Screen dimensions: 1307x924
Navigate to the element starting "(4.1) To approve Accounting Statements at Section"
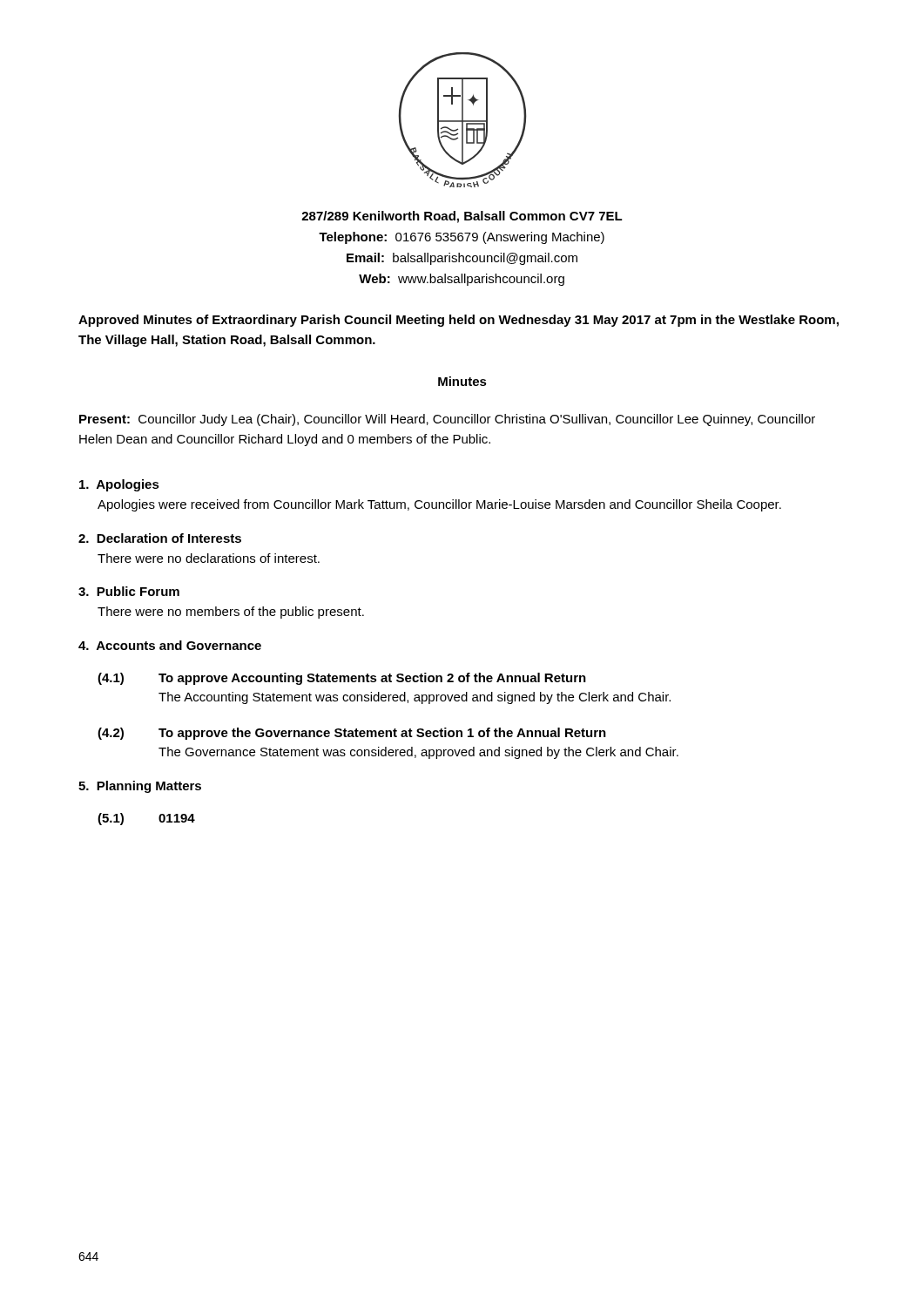(x=472, y=687)
